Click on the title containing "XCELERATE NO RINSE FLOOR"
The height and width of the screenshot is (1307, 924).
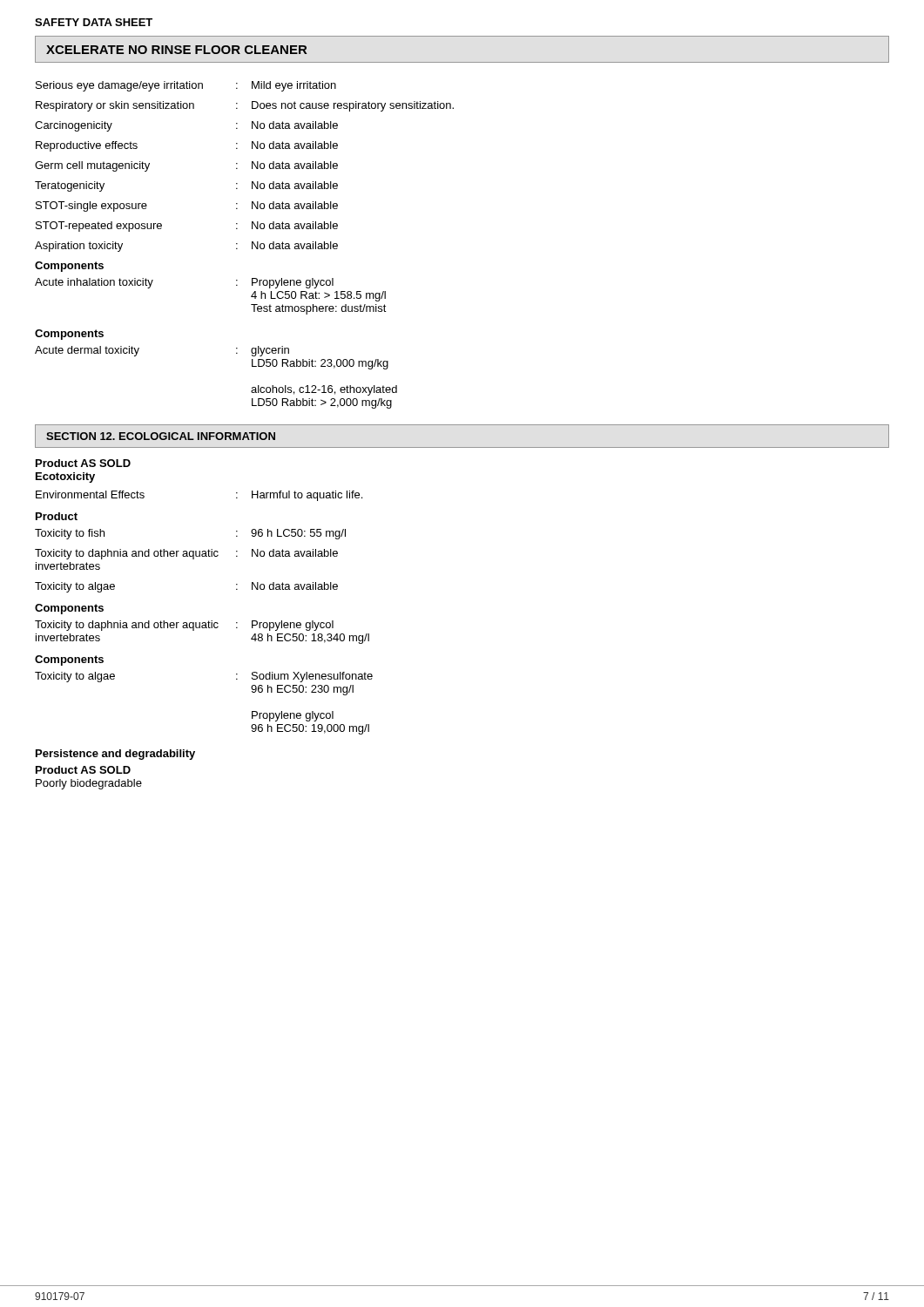tap(177, 49)
